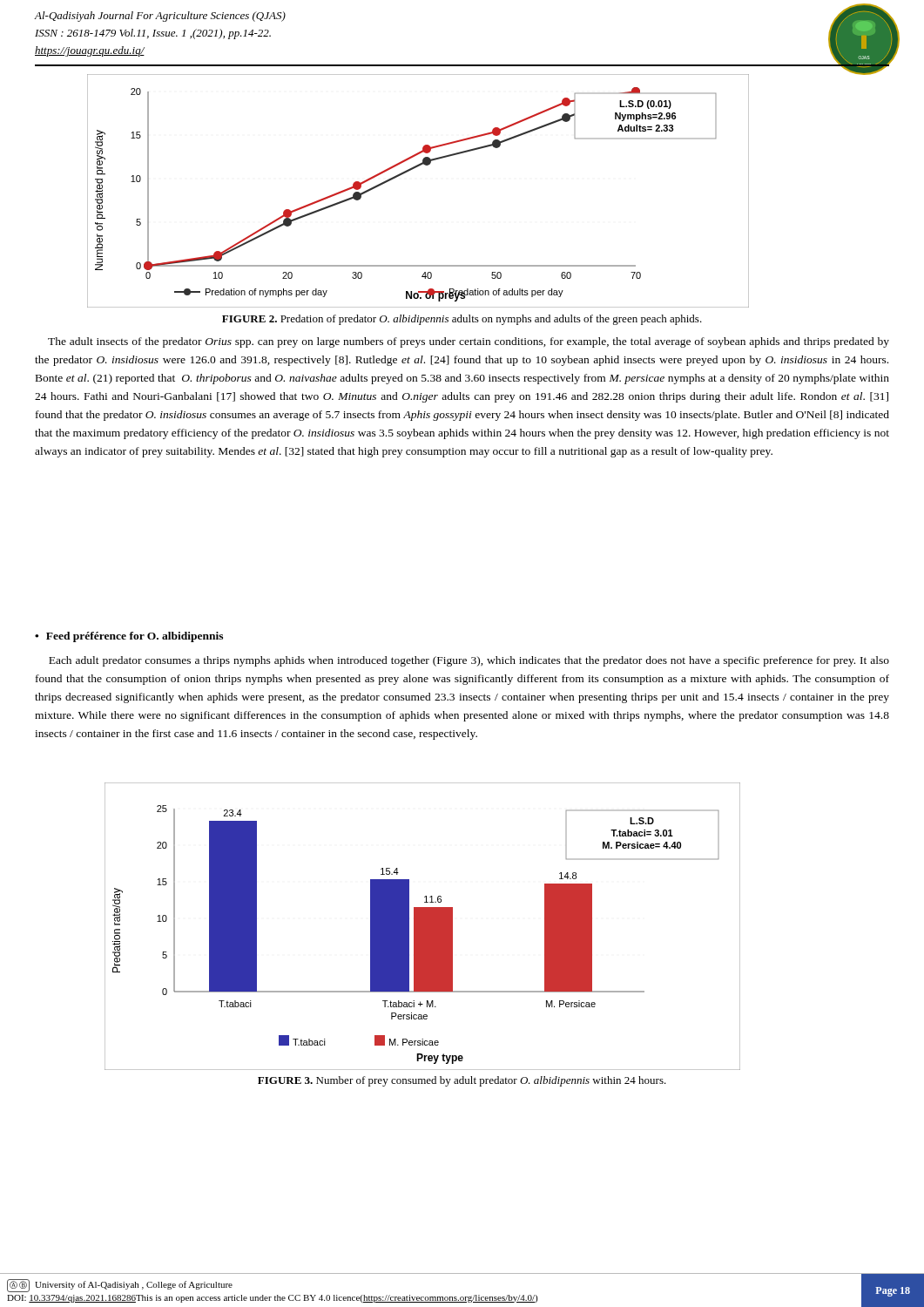Select the text block with the text "Each adult predator consumes a thrips nymphs aphids"
Image resolution: width=924 pixels, height=1307 pixels.
(x=462, y=697)
